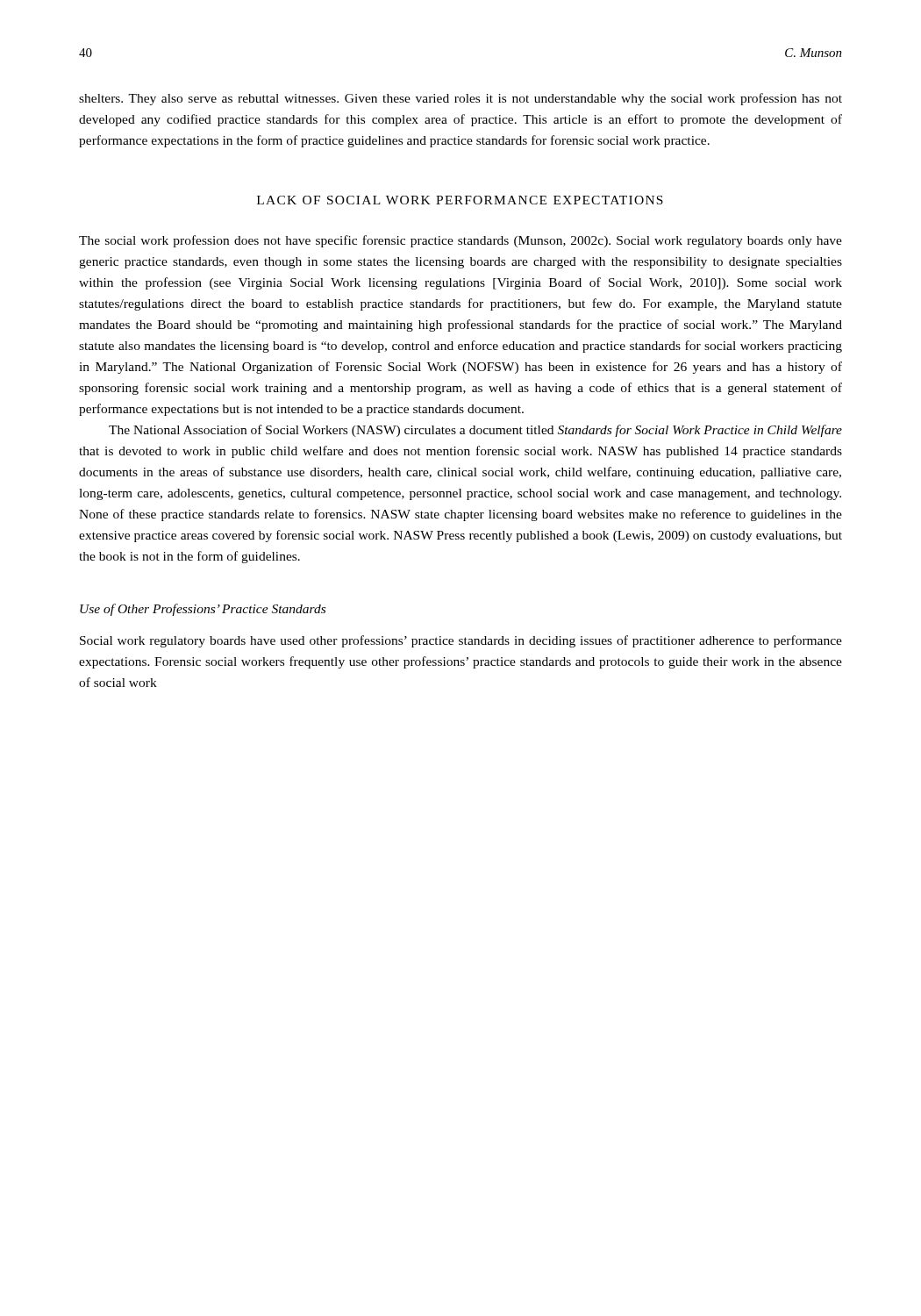Point to the block beginning "The social work profession does not have specific"

460,398
